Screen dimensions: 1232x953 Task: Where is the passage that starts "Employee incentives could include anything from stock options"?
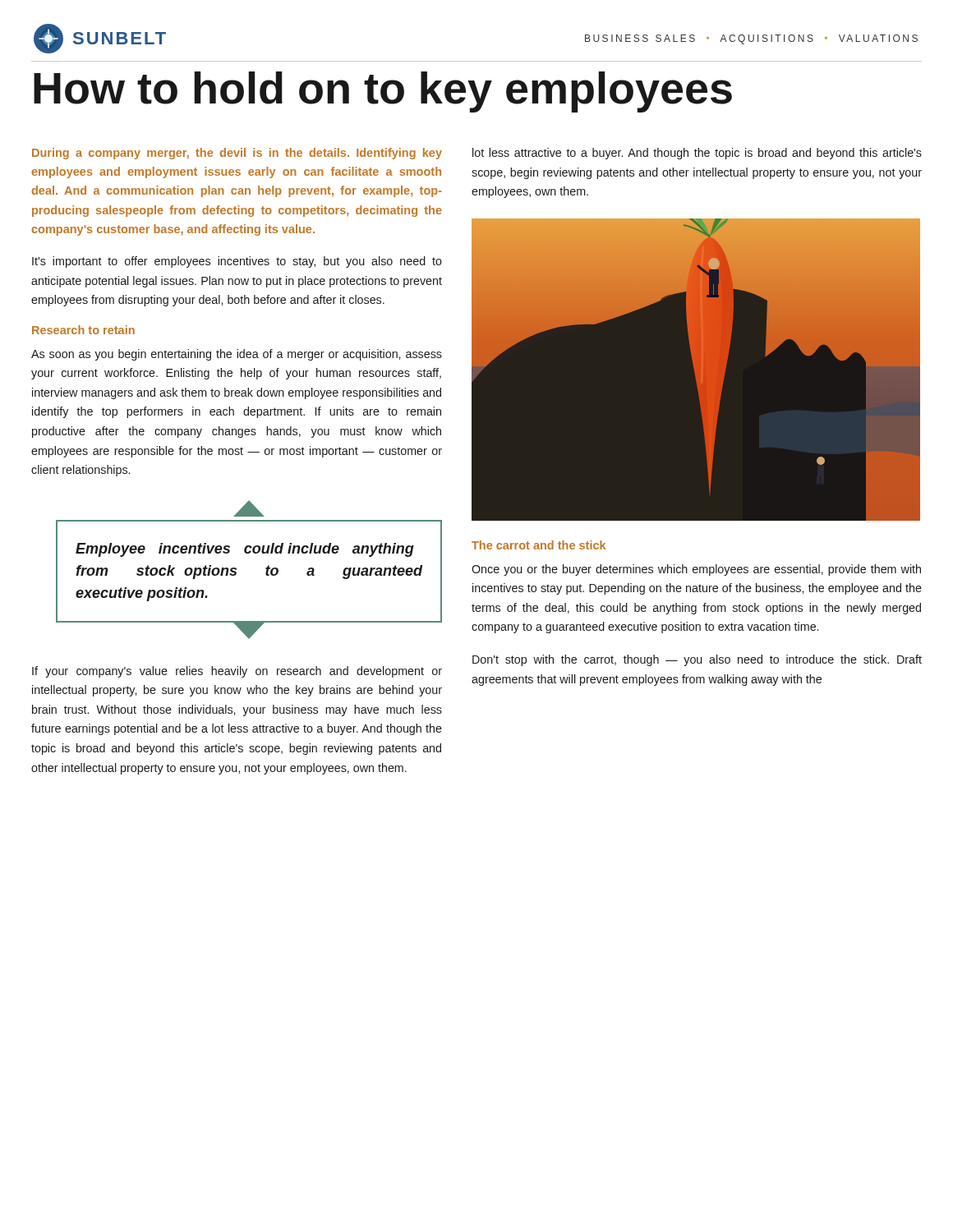(x=249, y=571)
